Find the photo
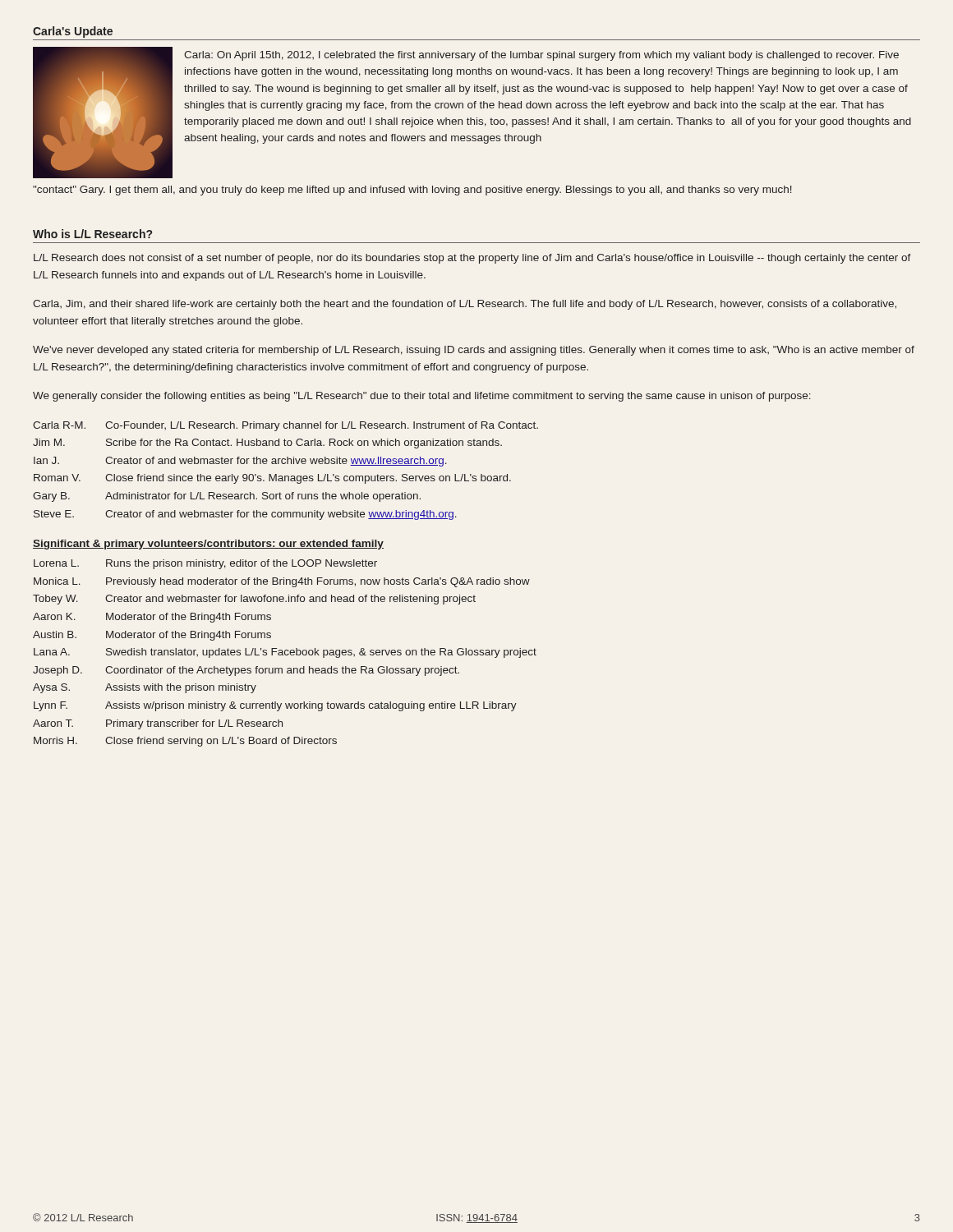The width and height of the screenshot is (953, 1232). (x=103, y=113)
